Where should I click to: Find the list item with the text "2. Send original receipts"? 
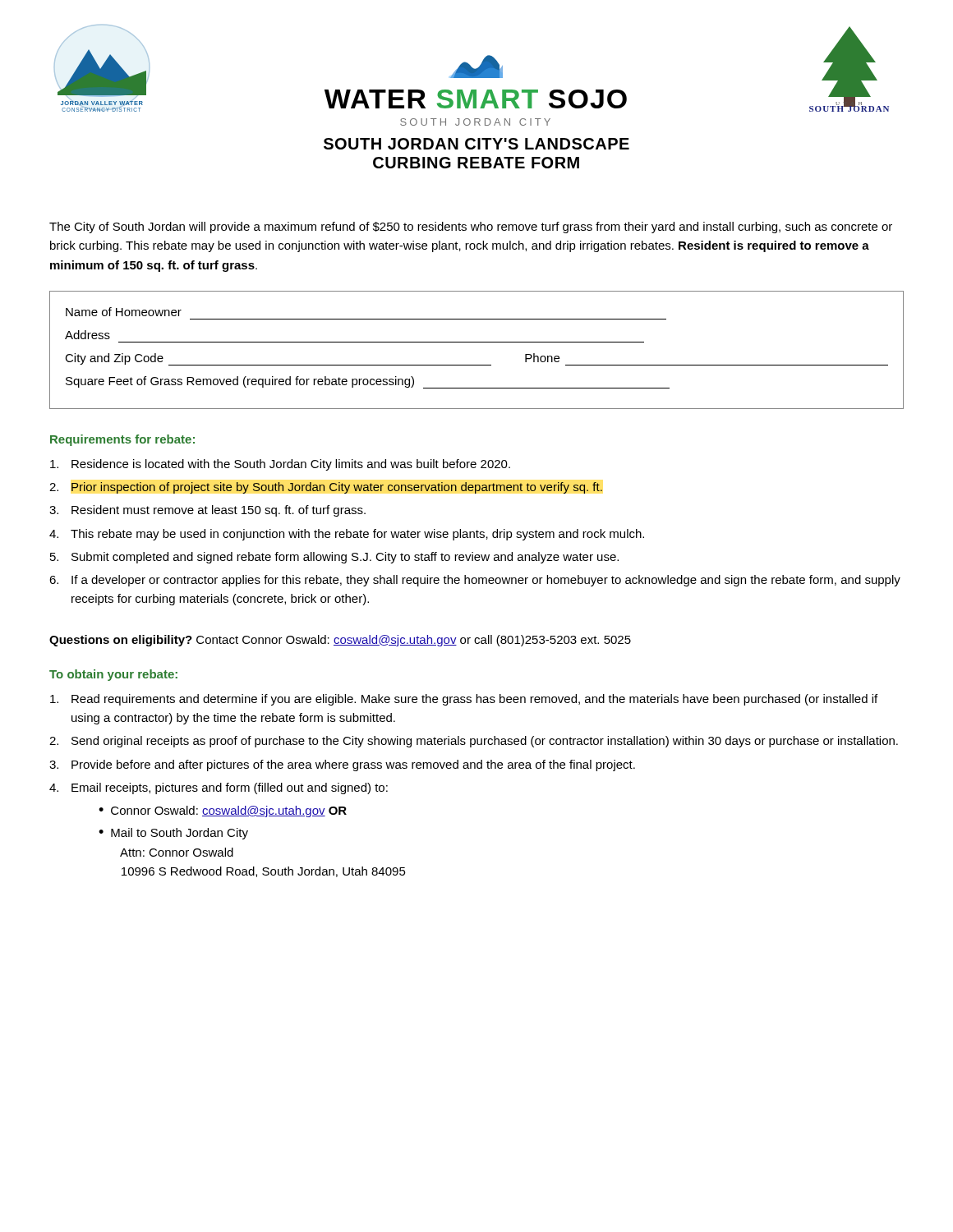(474, 741)
